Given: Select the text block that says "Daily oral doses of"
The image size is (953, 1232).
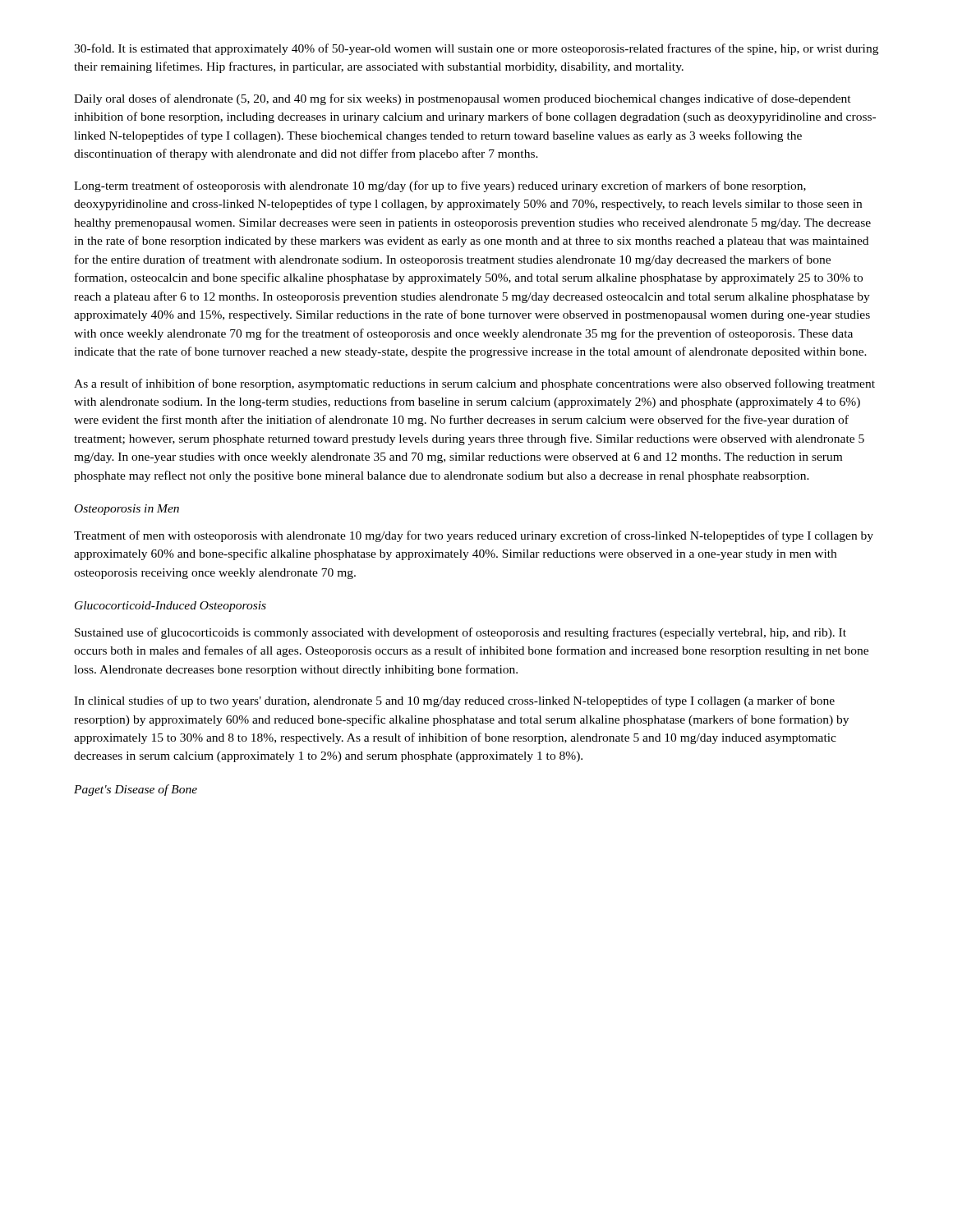Looking at the screenshot, I should [x=475, y=126].
